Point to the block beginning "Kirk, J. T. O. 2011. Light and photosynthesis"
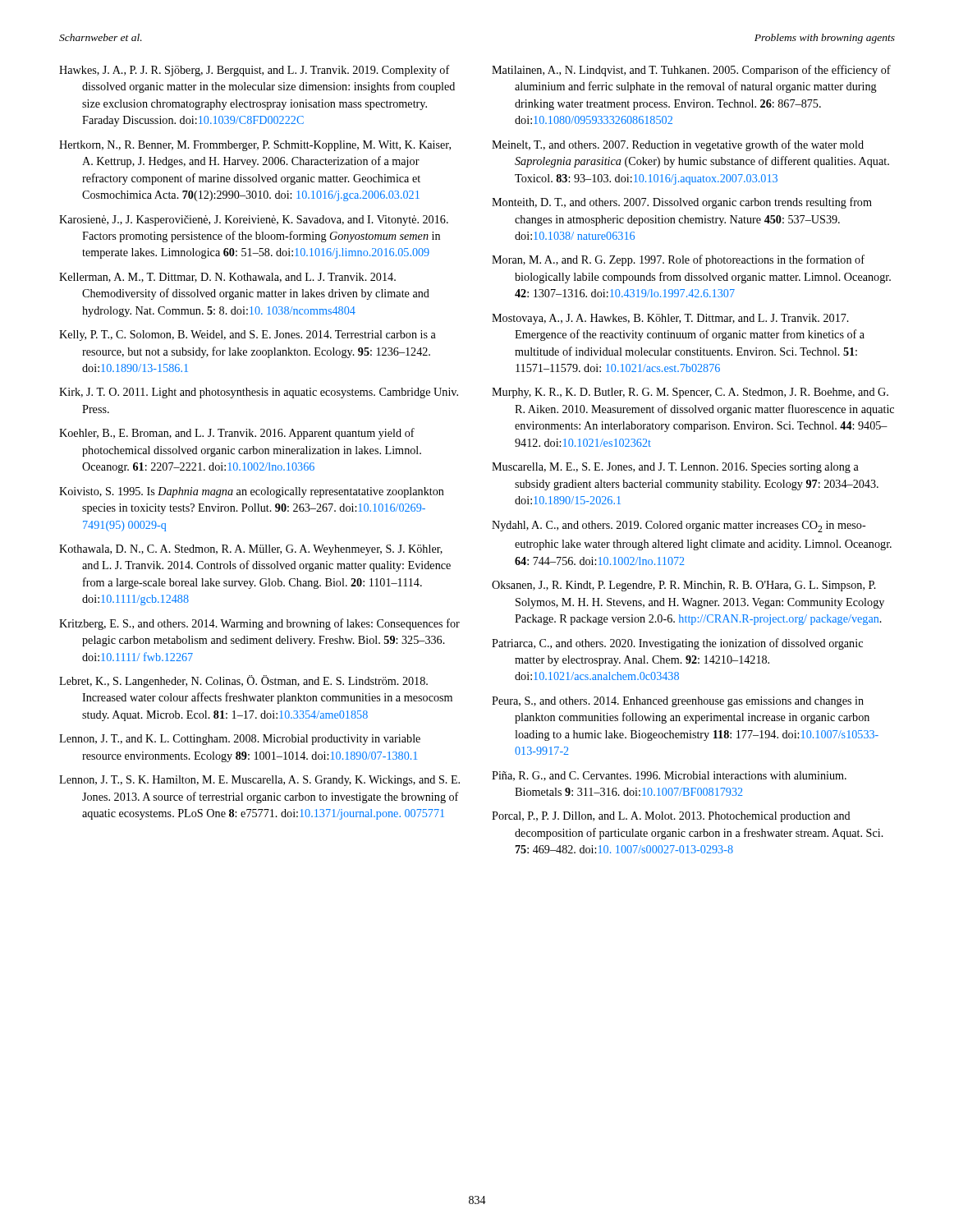The height and width of the screenshot is (1232, 954). point(259,401)
